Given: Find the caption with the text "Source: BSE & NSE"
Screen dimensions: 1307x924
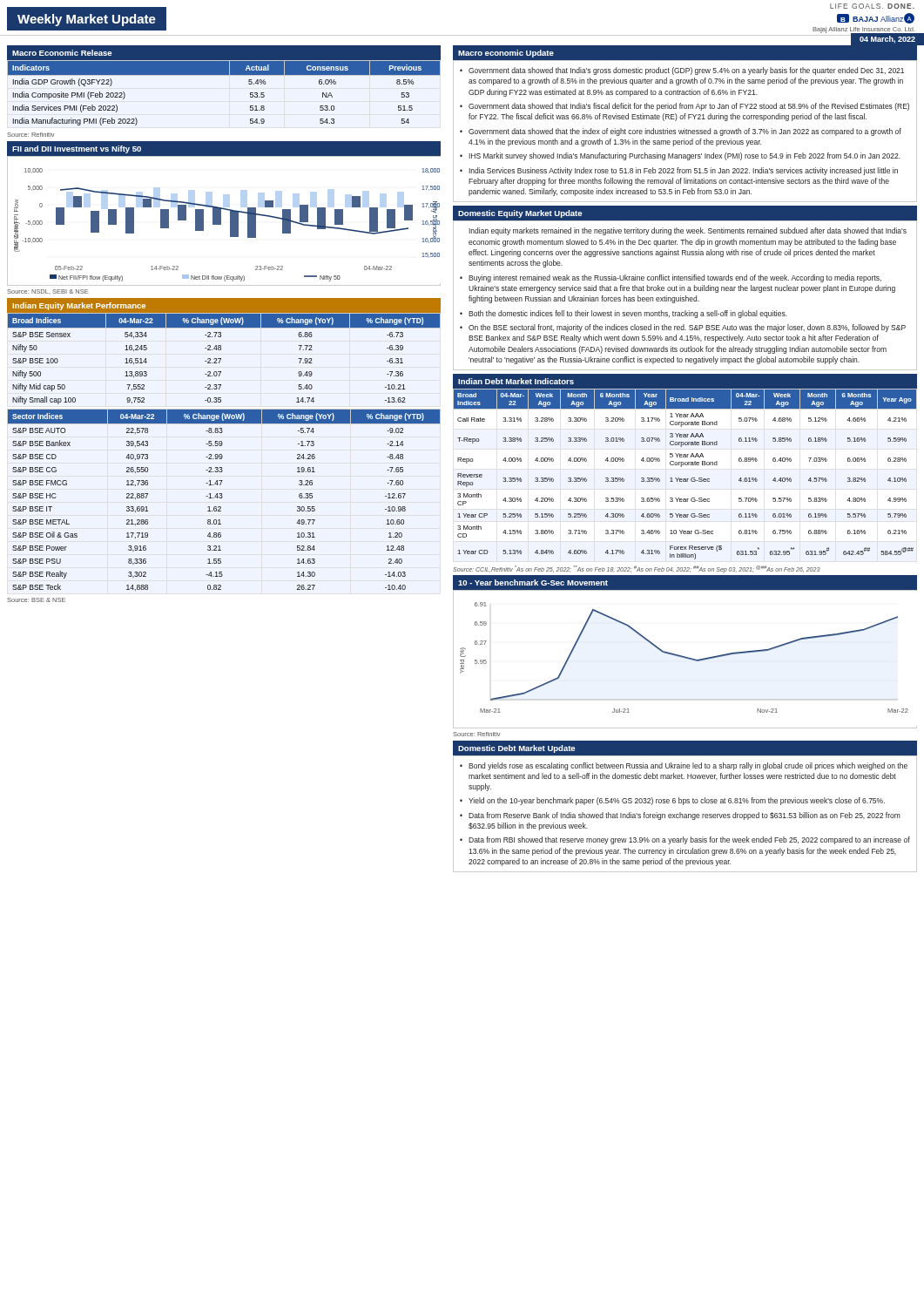Looking at the screenshot, I should coord(36,600).
